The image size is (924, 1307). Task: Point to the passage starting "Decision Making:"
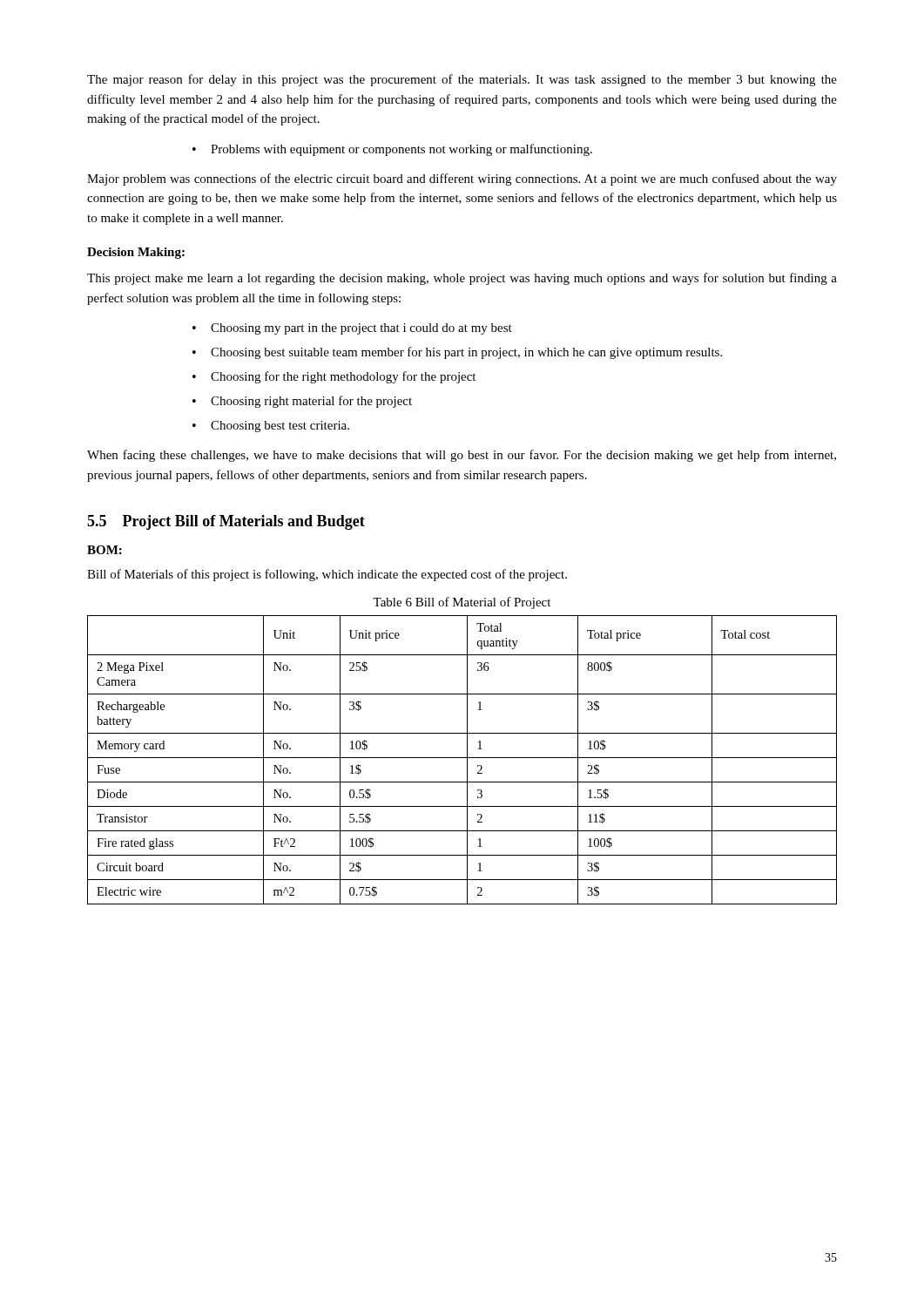point(136,252)
